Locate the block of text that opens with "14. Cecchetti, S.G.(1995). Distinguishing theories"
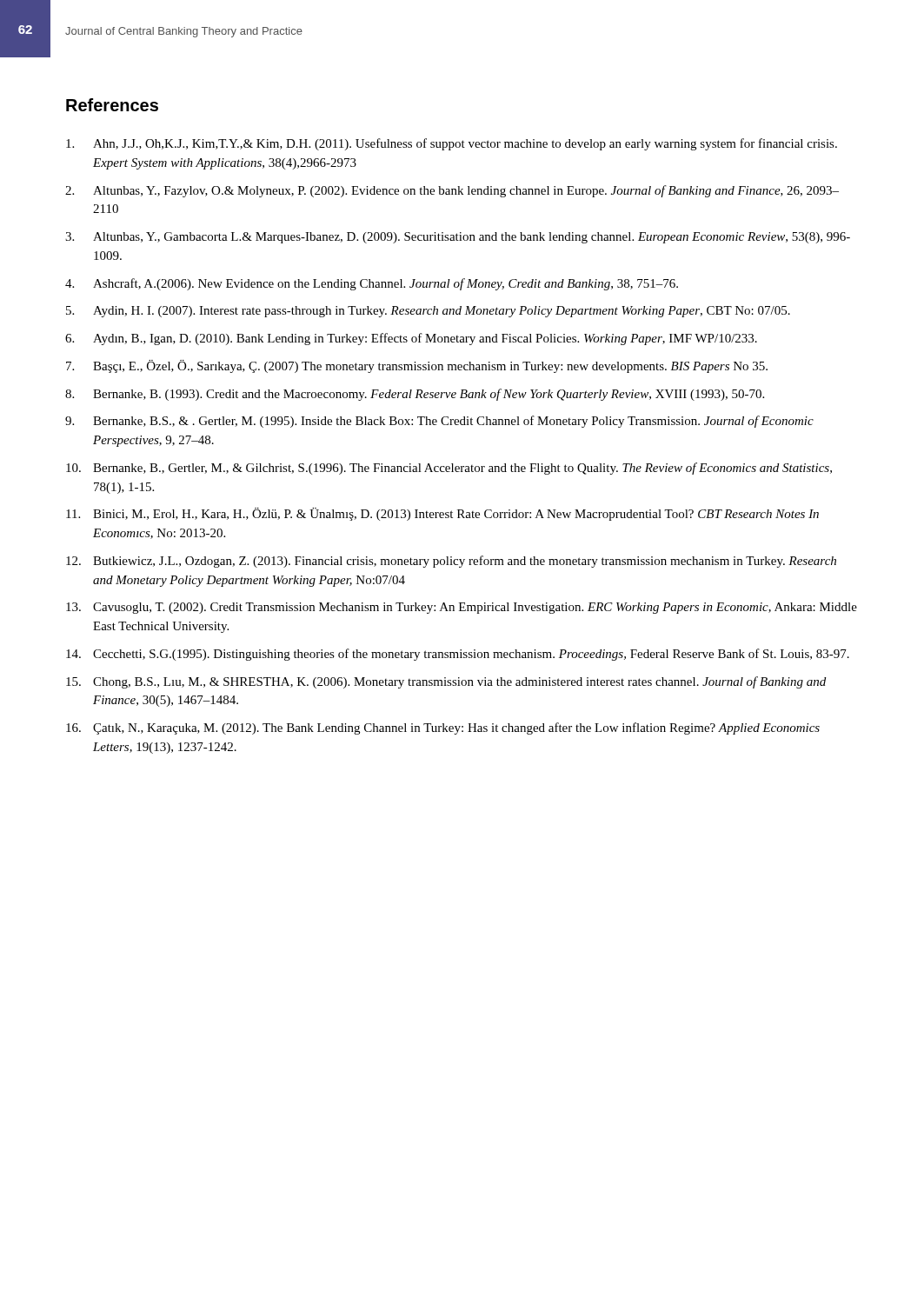 [x=462, y=654]
